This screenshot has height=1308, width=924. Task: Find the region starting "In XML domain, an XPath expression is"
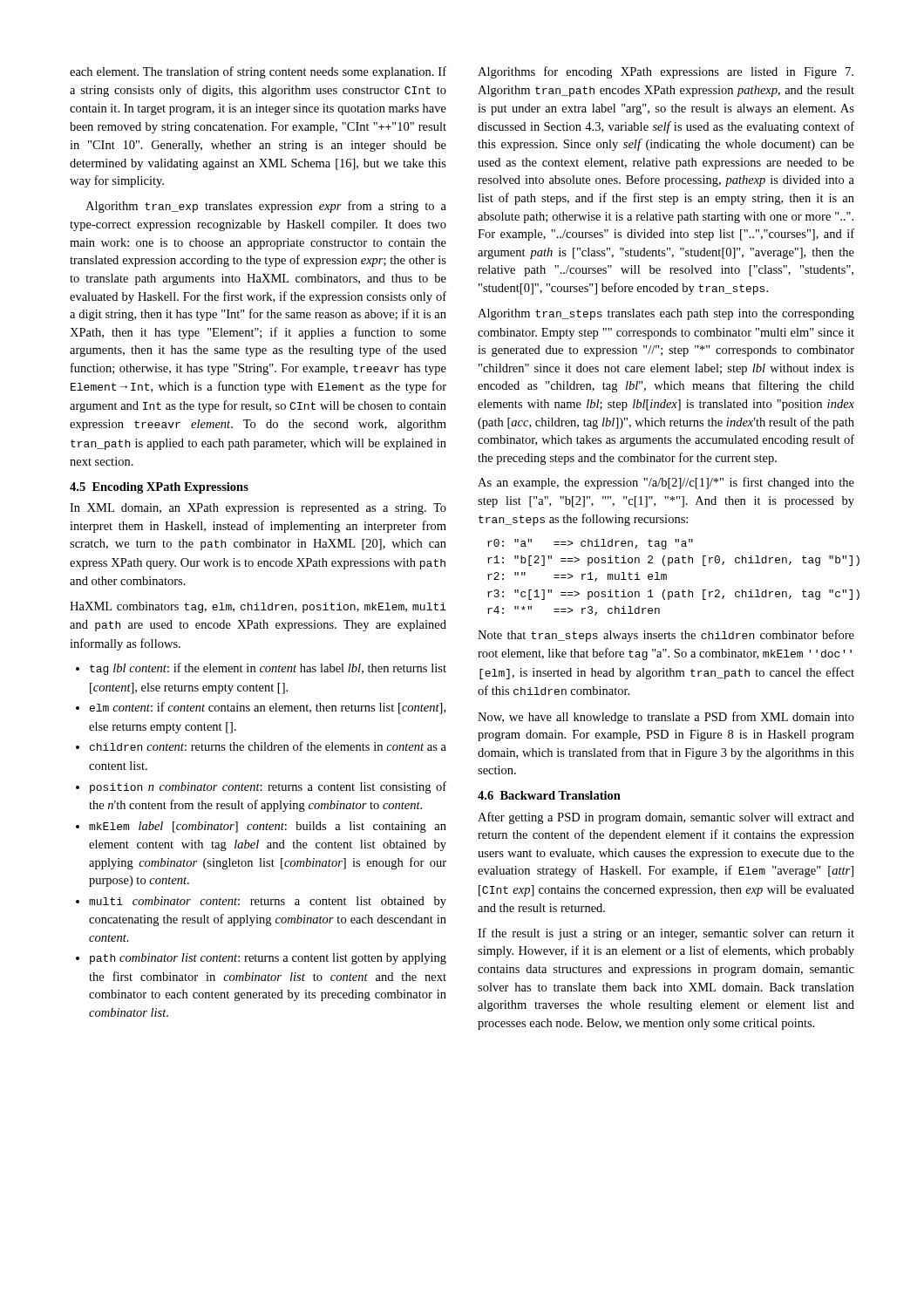258,545
